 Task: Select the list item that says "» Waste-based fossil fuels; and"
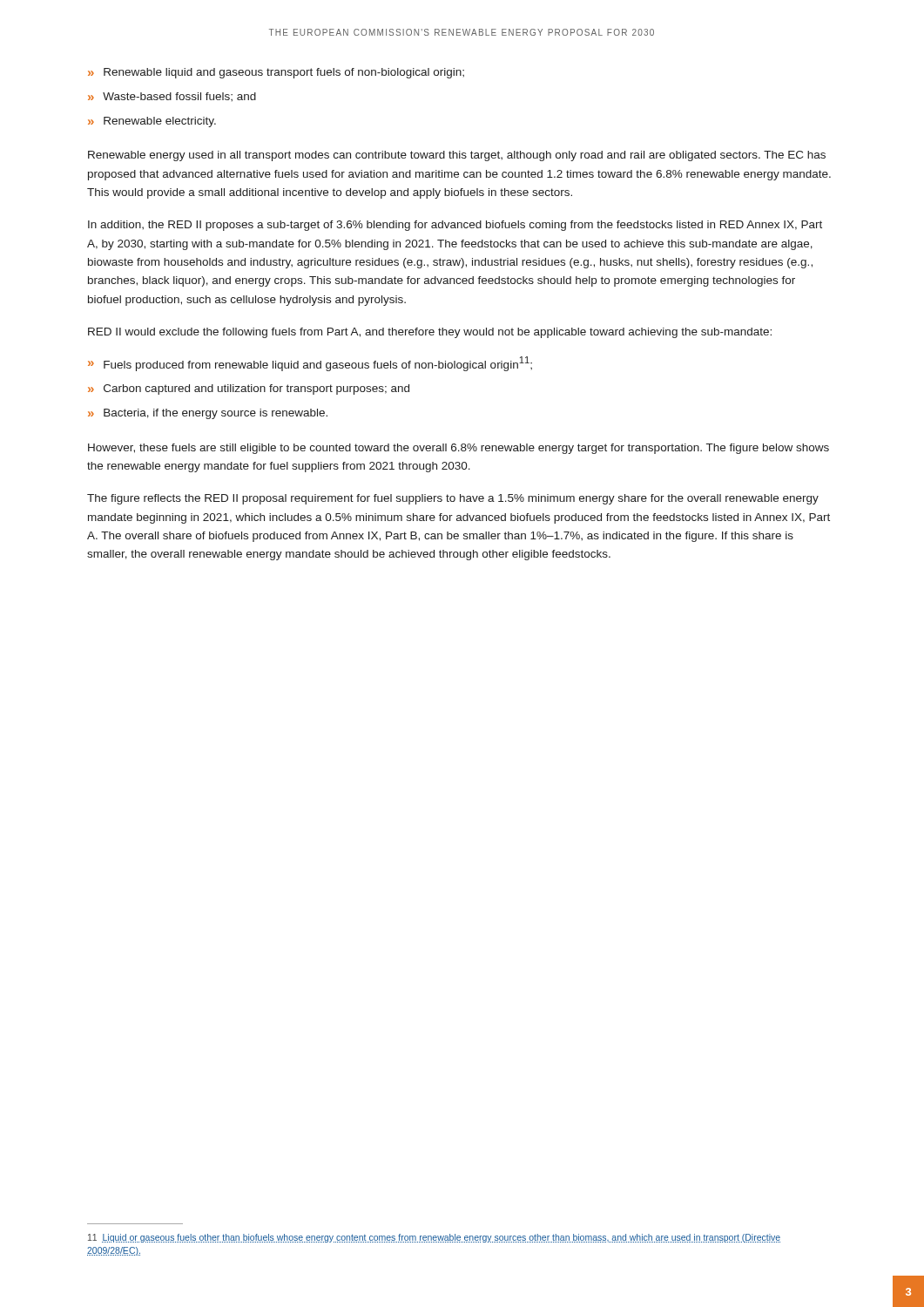coord(172,96)
